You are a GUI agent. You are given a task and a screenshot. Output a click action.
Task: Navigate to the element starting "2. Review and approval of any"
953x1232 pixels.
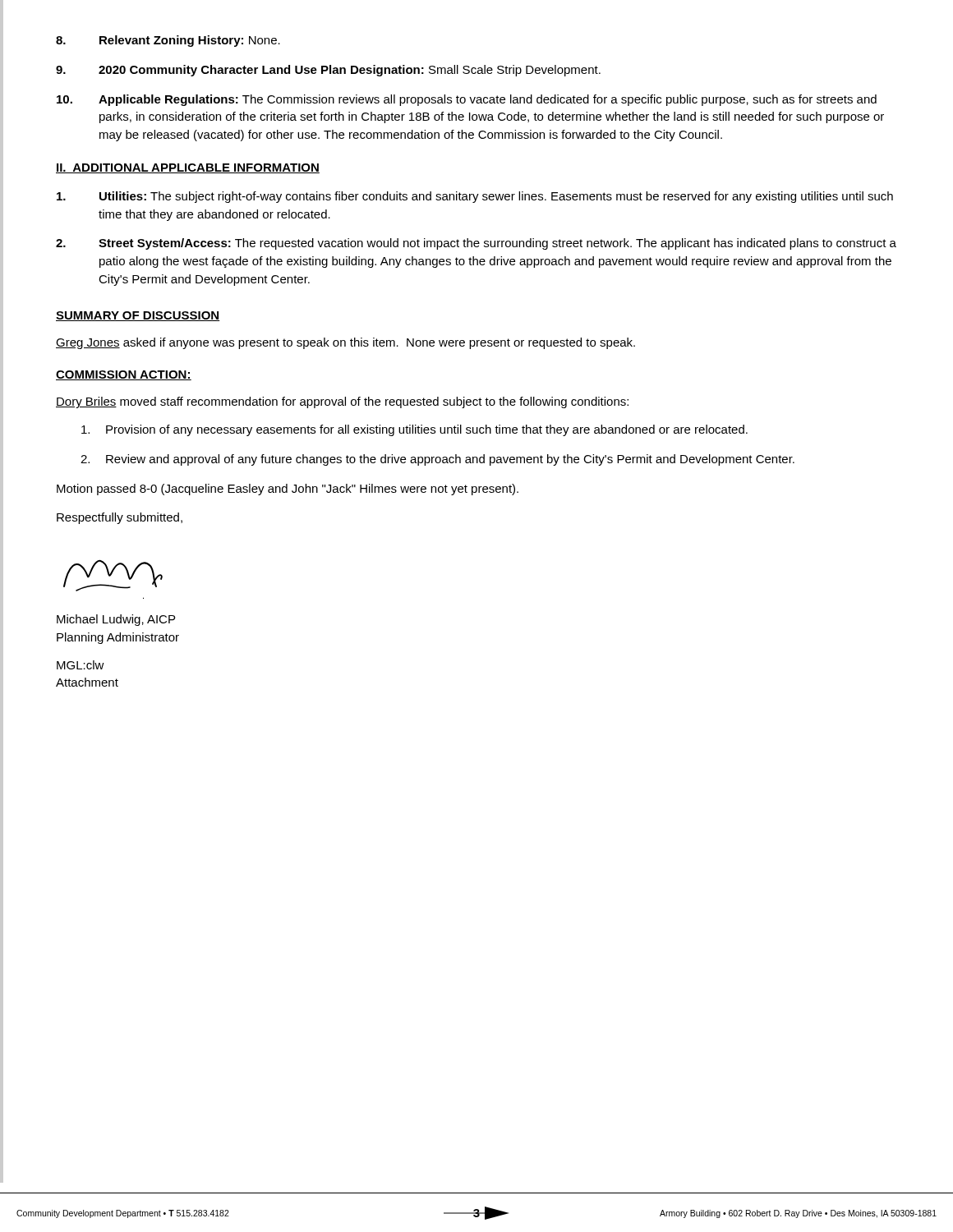click(494, 459)
